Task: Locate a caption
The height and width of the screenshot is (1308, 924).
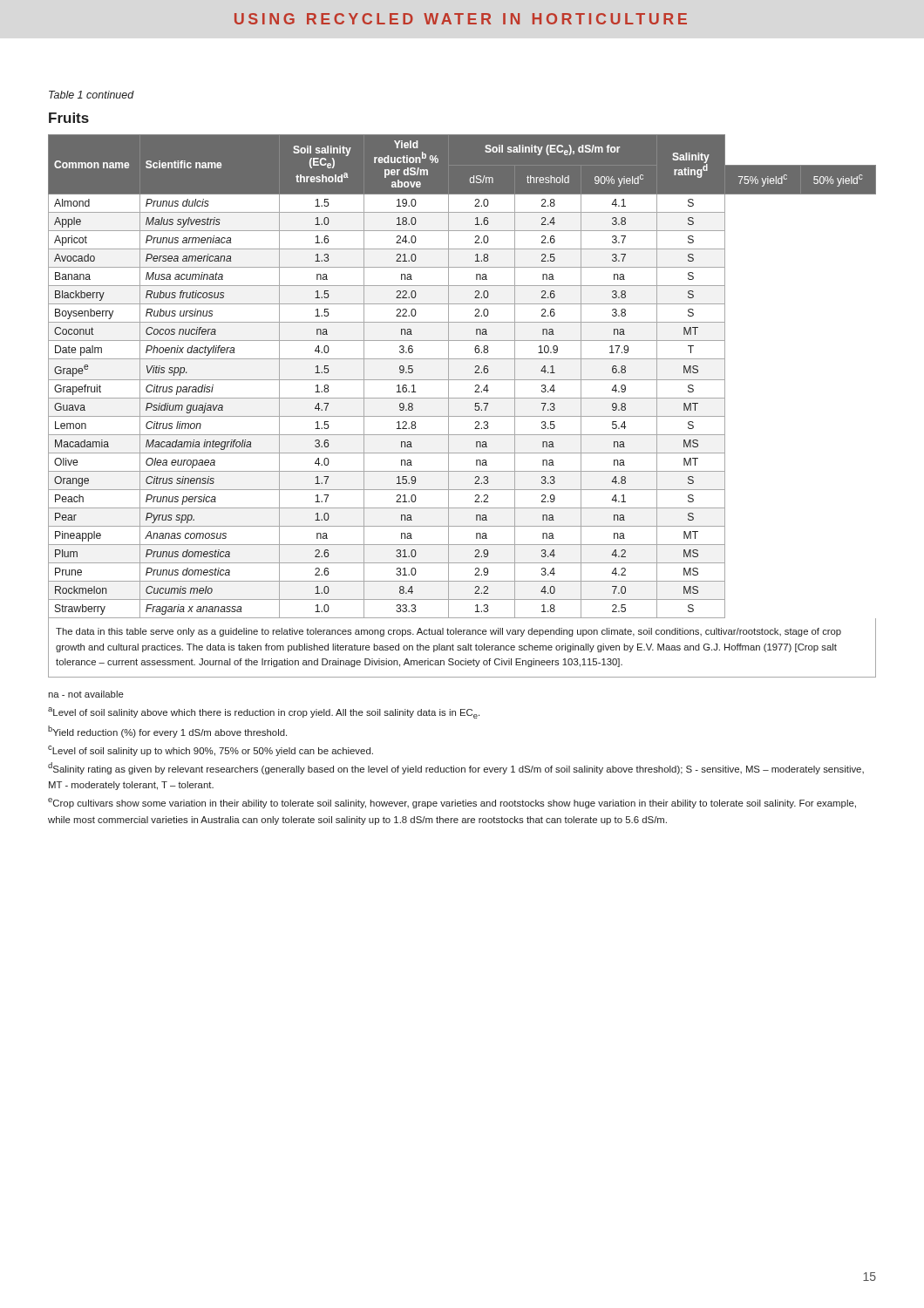Action: pyautogui.click(x=91, y=95)
